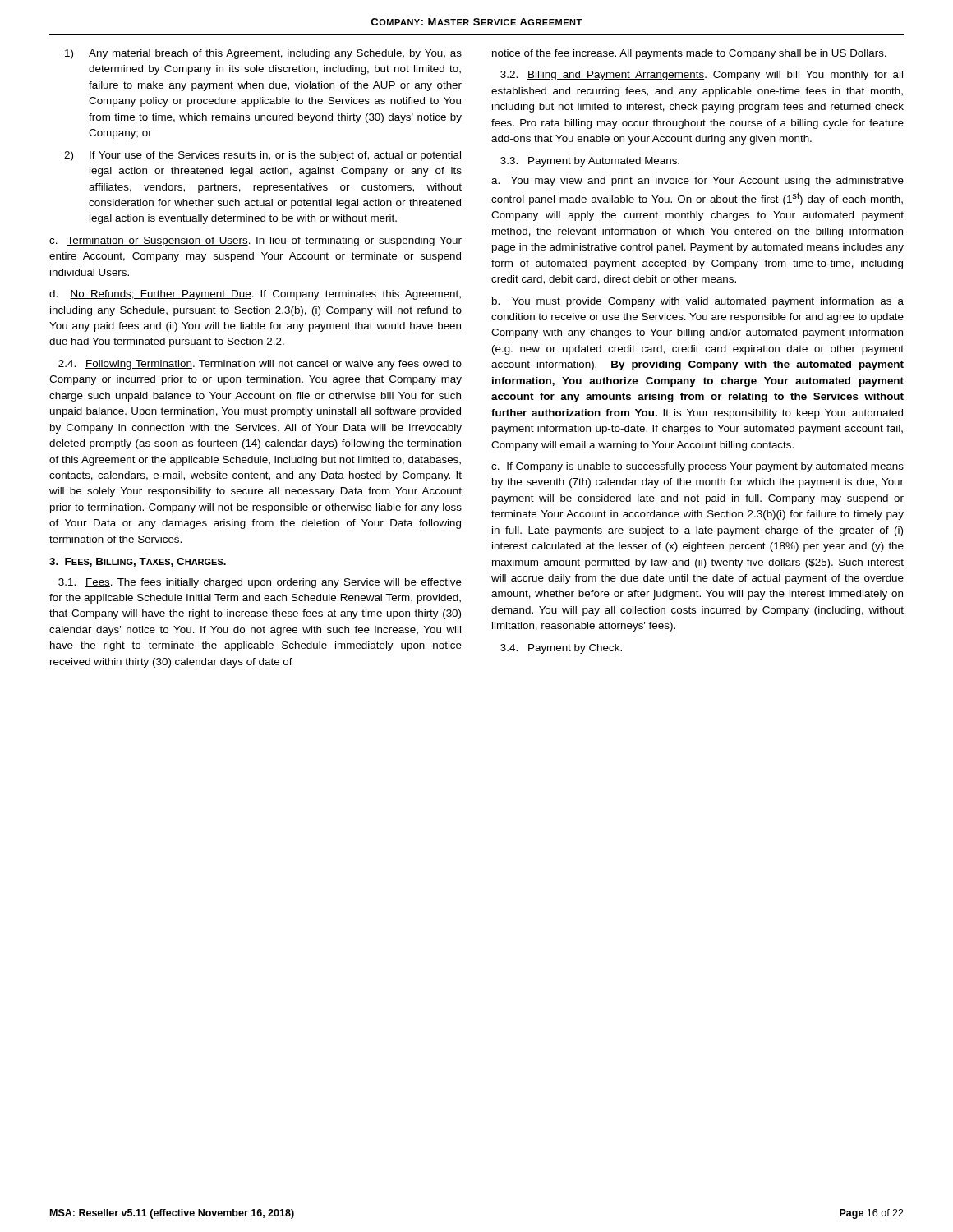Locate the block starting "2.Billing and Payment"
This screenshot has width=953, height=1232.
point(698,107)
